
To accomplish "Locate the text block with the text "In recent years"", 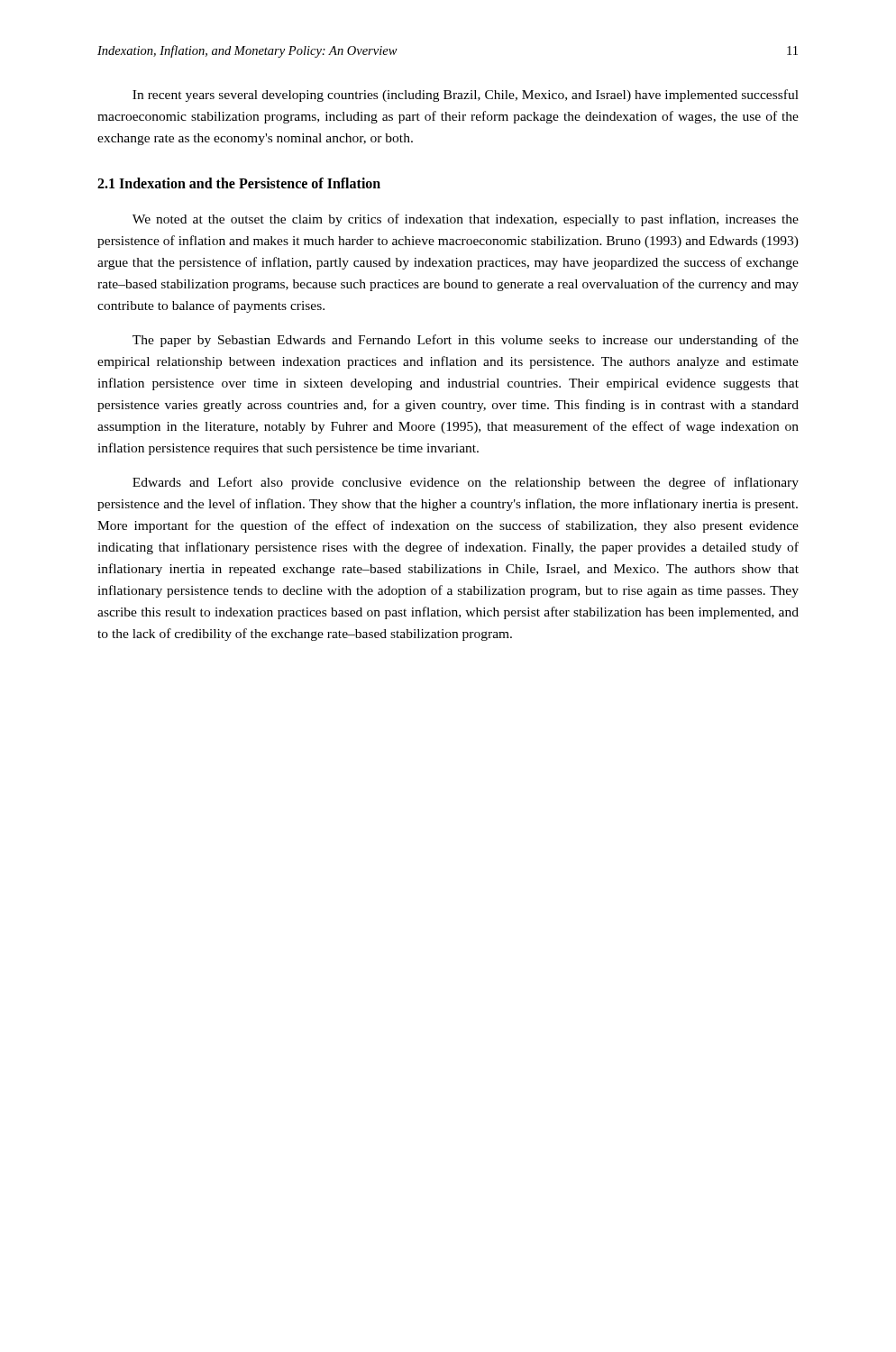I will pyautogui.click(x=448, y=116).
